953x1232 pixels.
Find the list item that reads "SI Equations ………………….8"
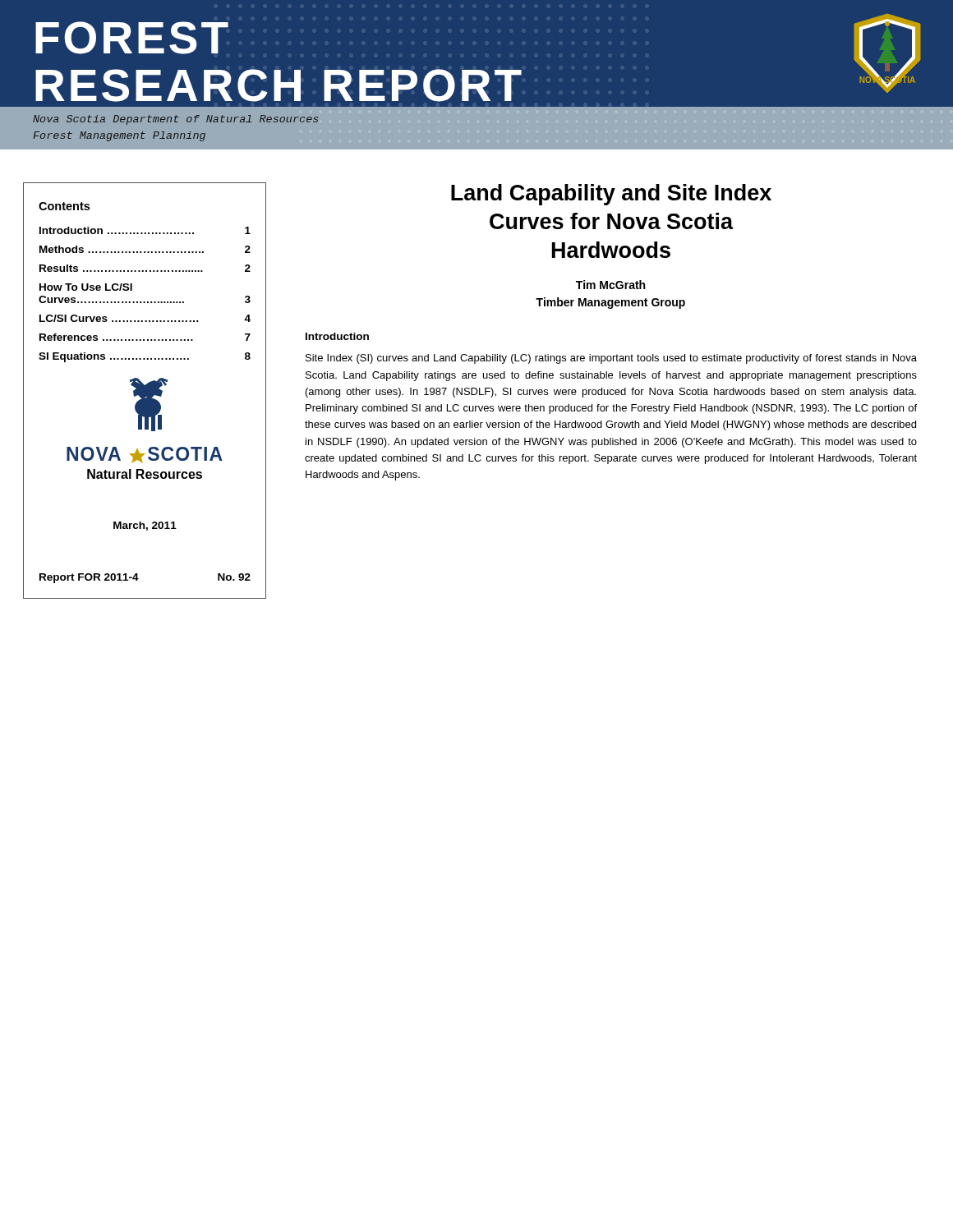click(x=145, y=356)
